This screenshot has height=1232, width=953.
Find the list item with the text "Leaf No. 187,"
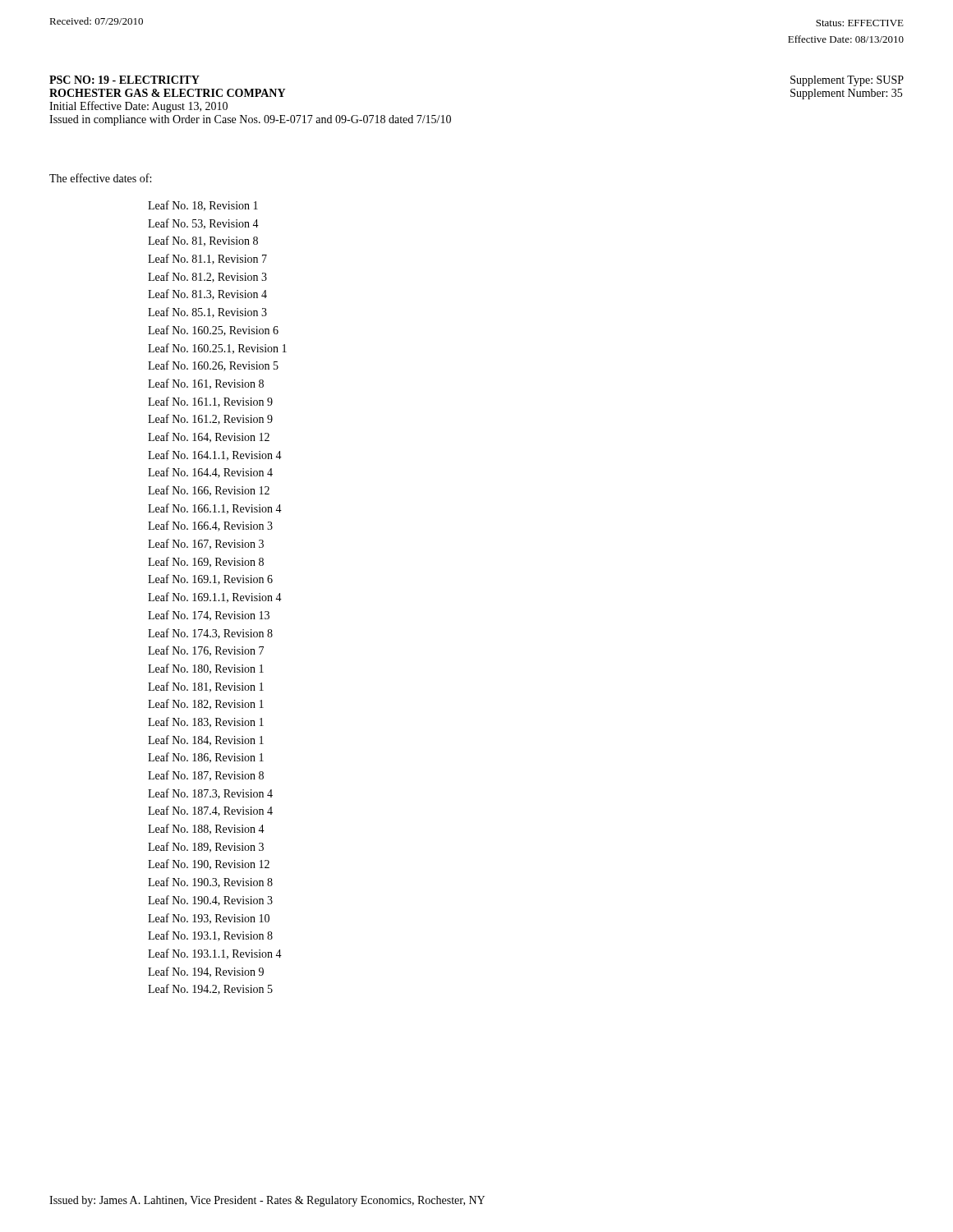coord(206,776)
